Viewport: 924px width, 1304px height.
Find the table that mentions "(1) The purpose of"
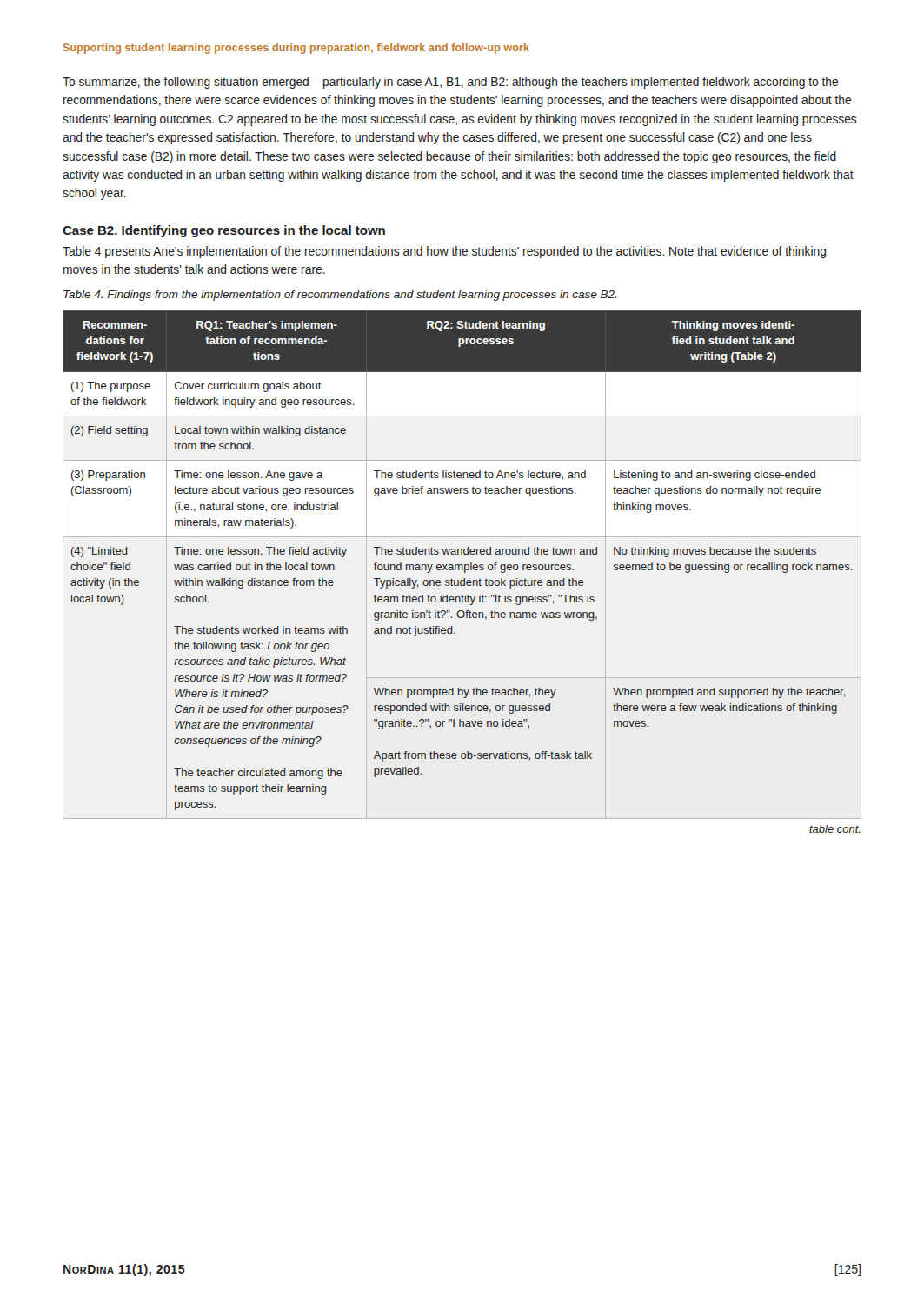point(462,565)
